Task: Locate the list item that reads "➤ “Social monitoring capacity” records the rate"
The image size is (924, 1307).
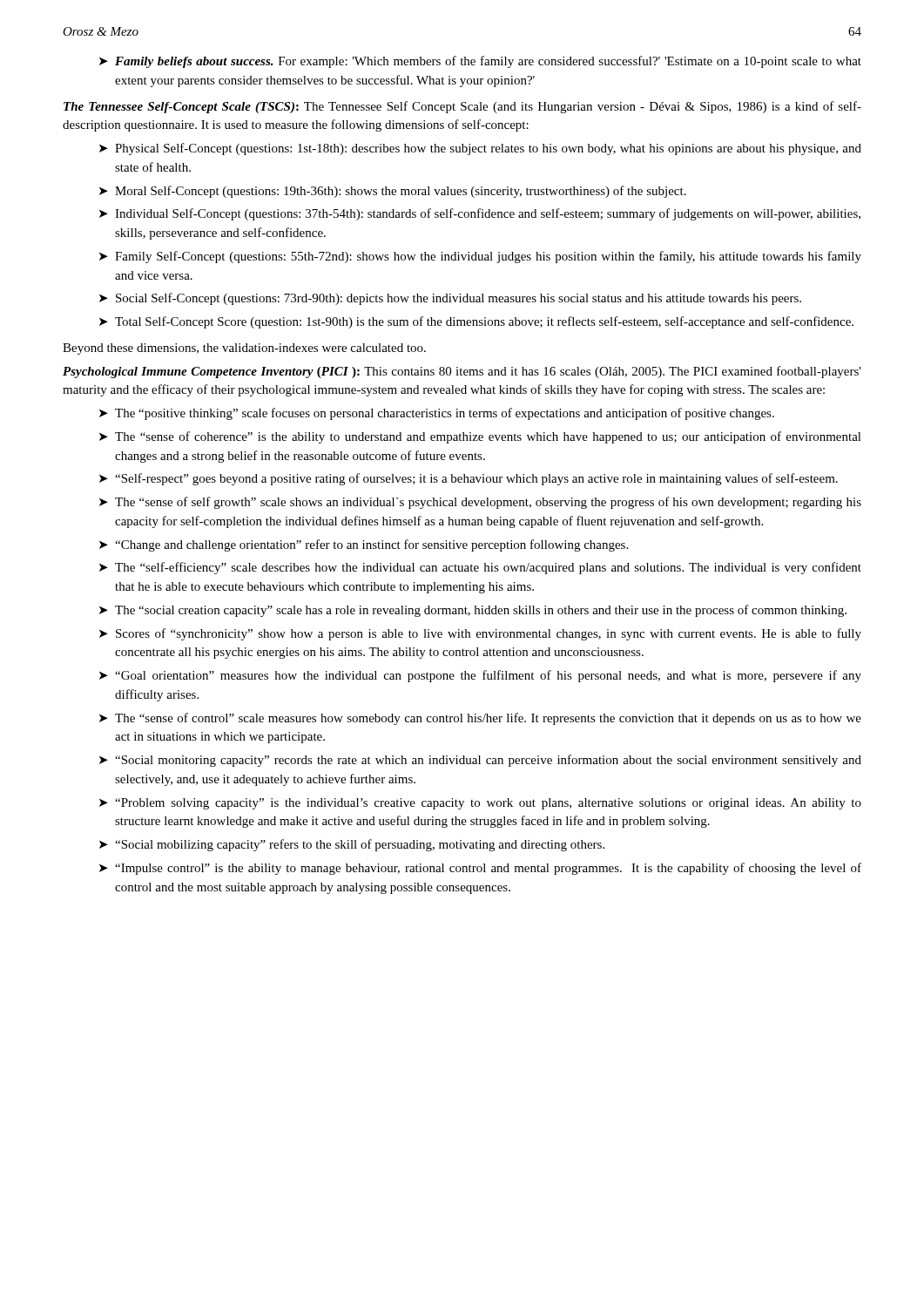Action: point(479,770)
